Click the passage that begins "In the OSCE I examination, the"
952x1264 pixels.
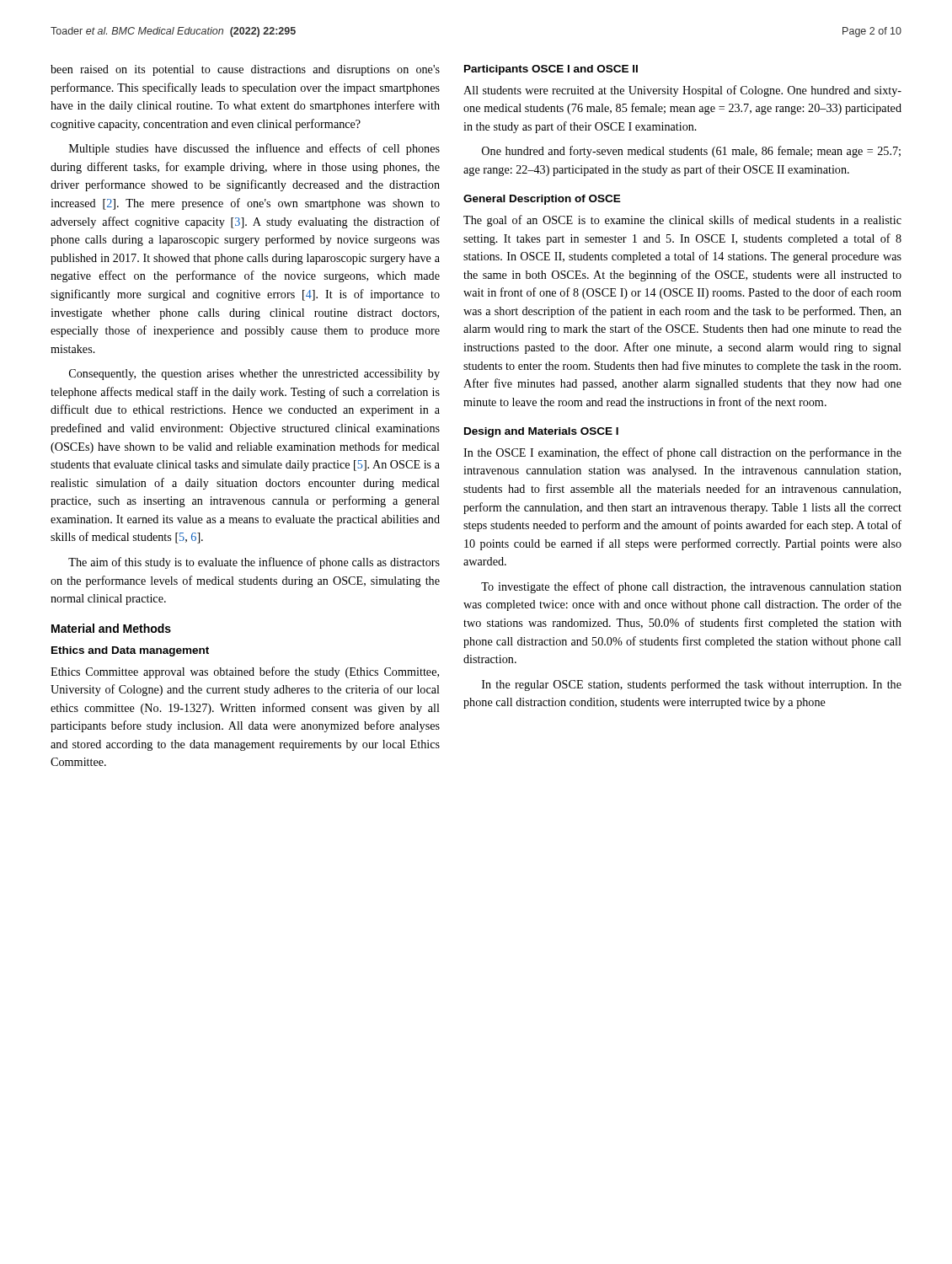tap(682, 508)
